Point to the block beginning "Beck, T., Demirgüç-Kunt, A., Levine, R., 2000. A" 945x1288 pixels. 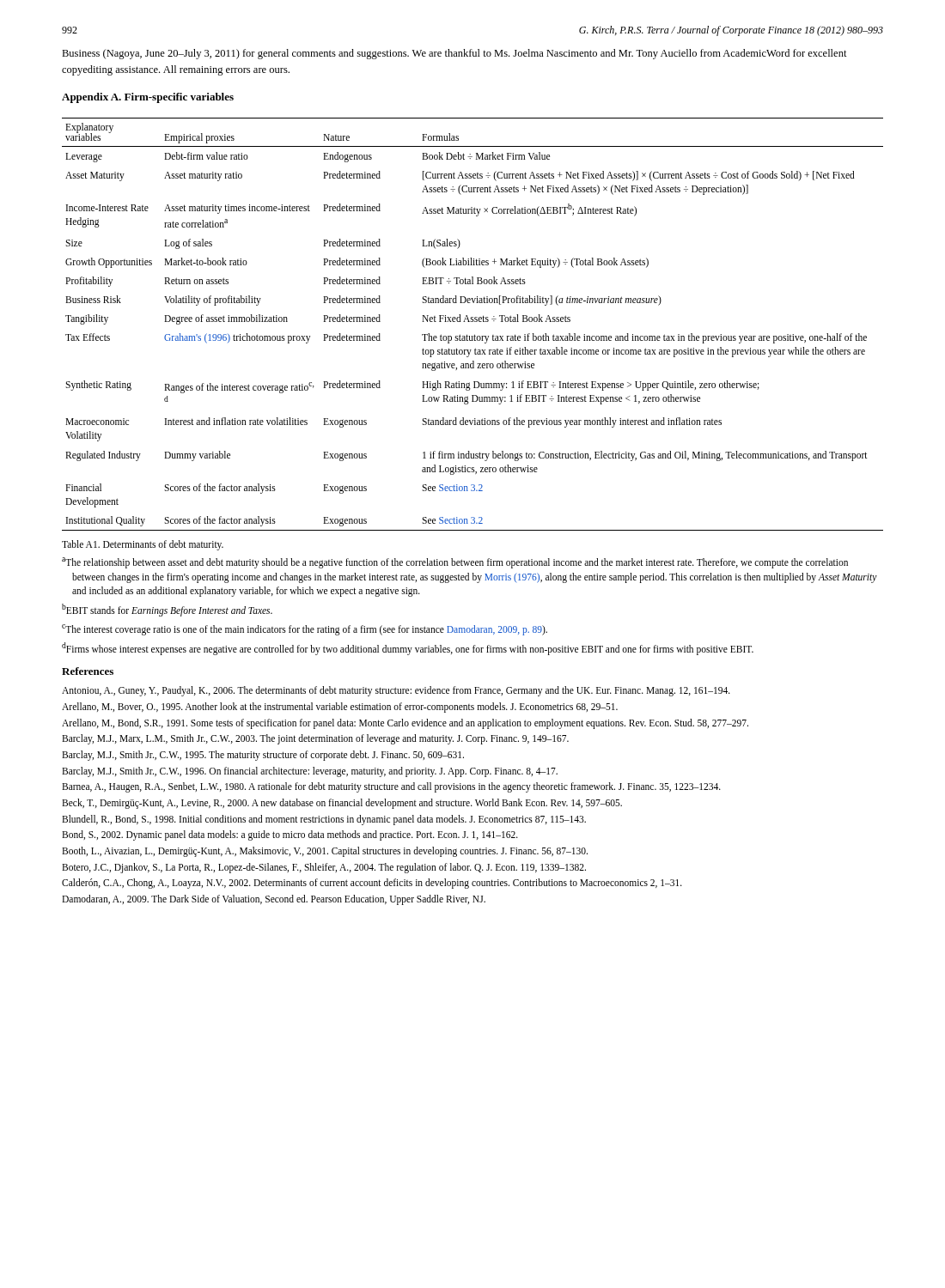(x=342, y=803)
